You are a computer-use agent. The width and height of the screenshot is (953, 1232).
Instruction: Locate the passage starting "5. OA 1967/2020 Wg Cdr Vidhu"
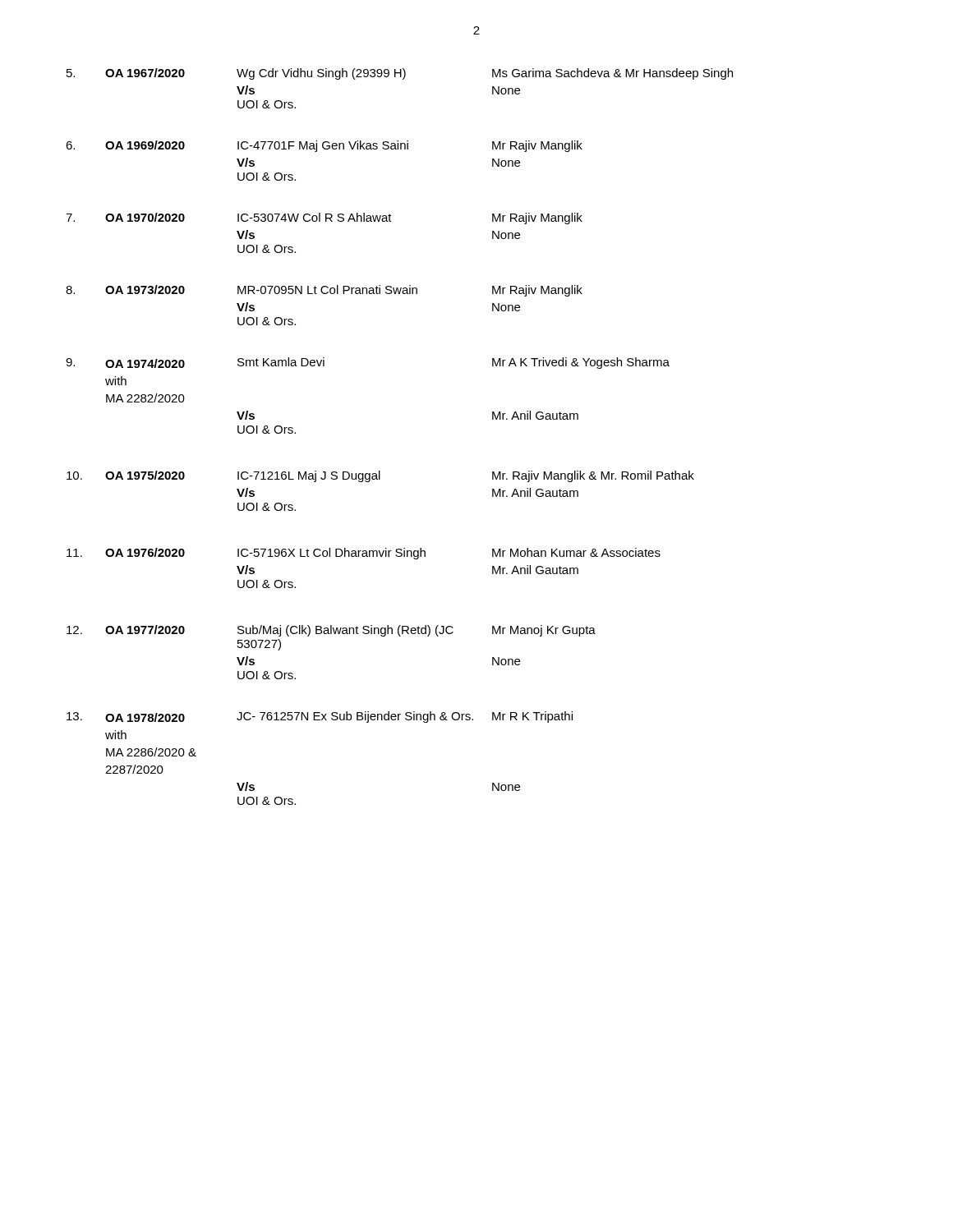[485, 84]
